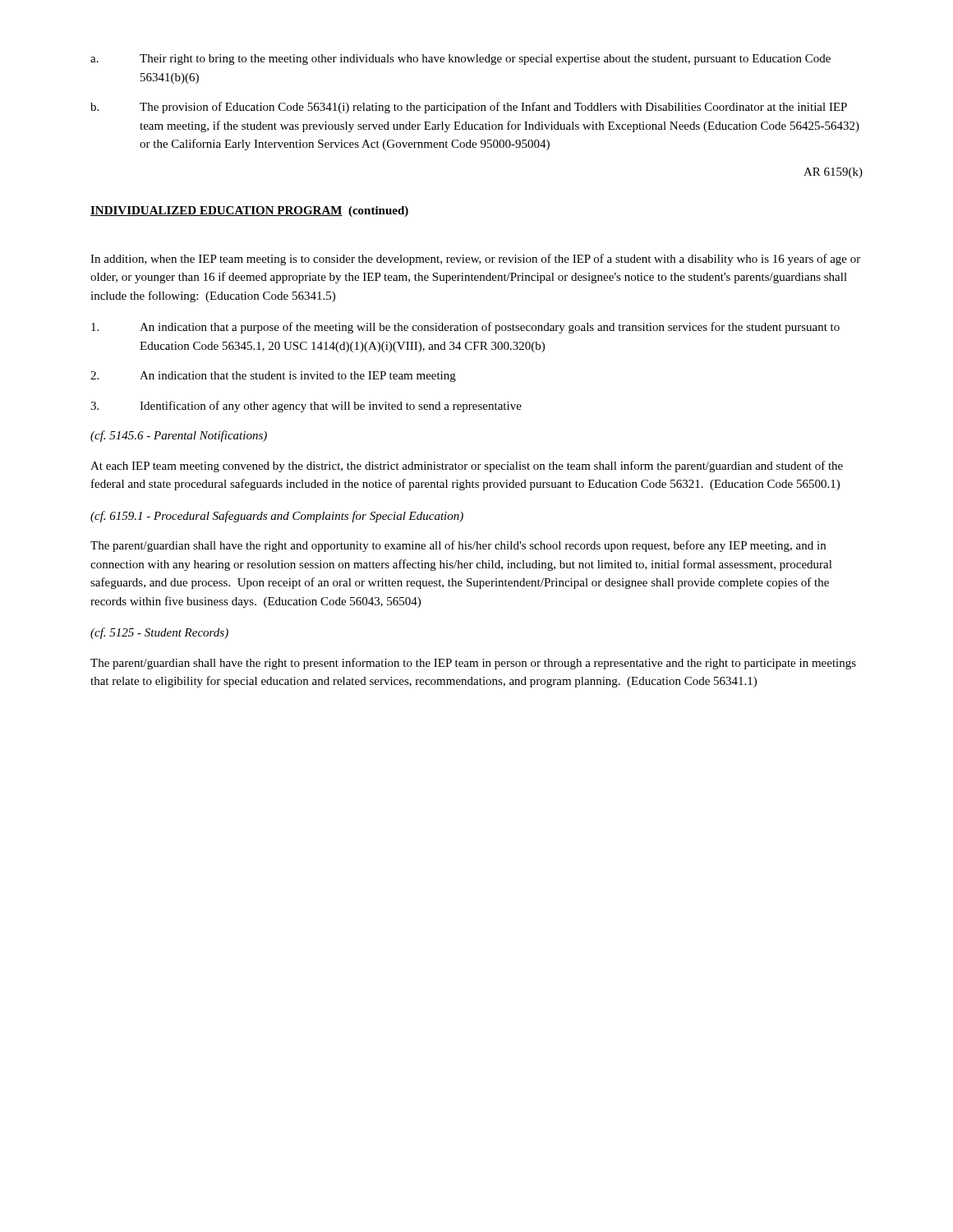953x1232 pixels.
Task: Locate the block of text that opens with "At each IEP team meeting convened"
Action: (x=467, y=475)
